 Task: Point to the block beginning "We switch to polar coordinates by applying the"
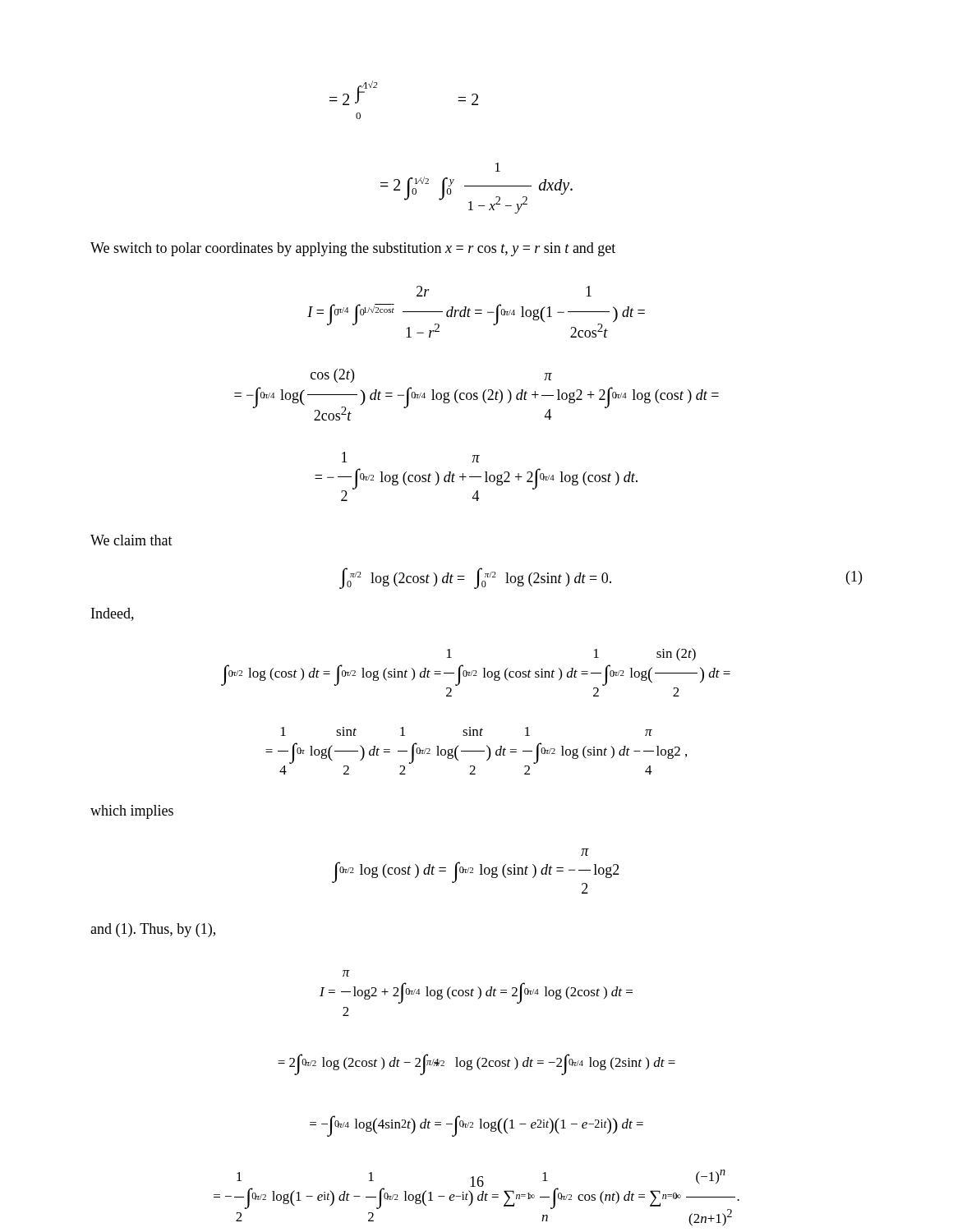point(353,248)
